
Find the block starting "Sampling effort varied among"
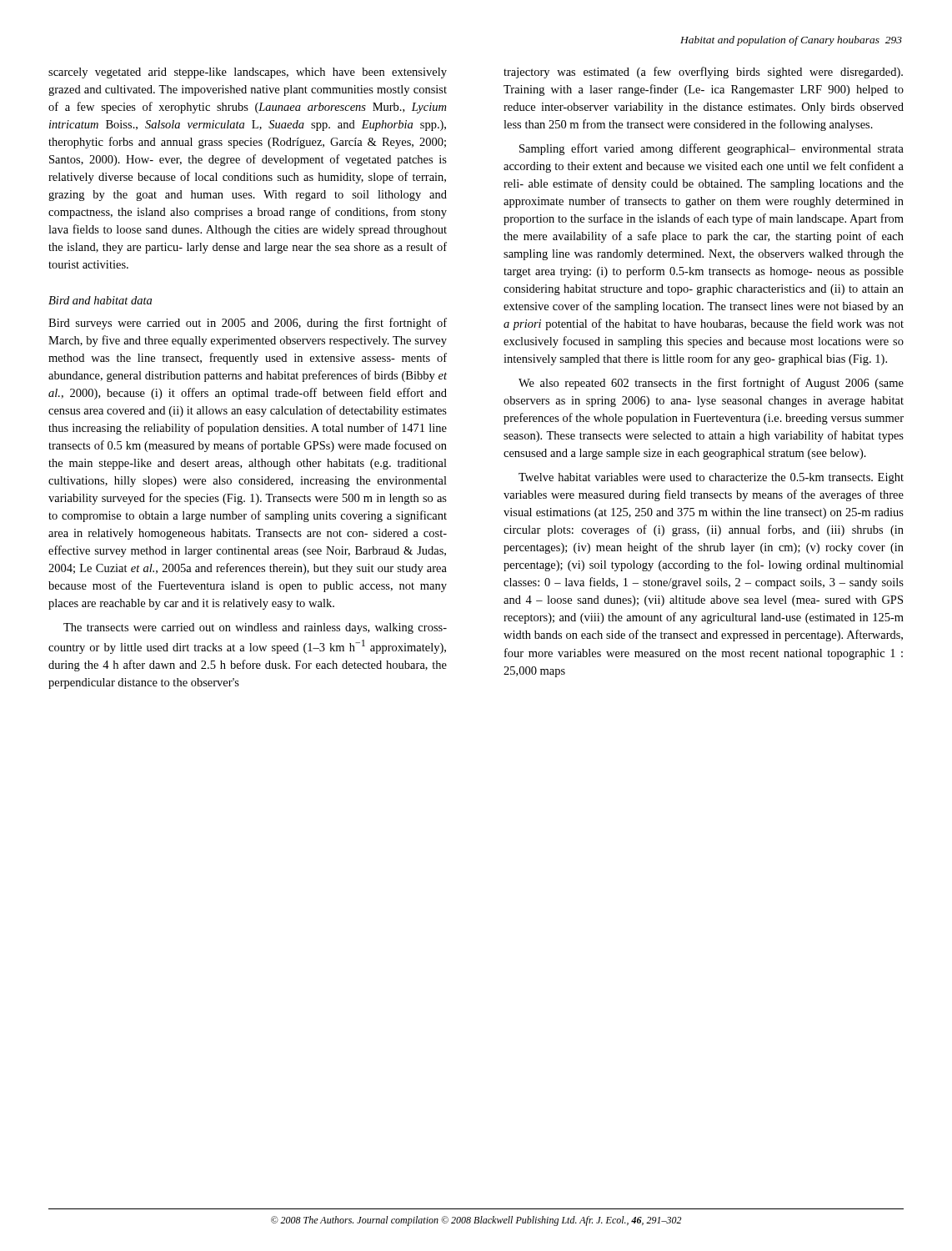pyautogui.click(x=704, y=254)
